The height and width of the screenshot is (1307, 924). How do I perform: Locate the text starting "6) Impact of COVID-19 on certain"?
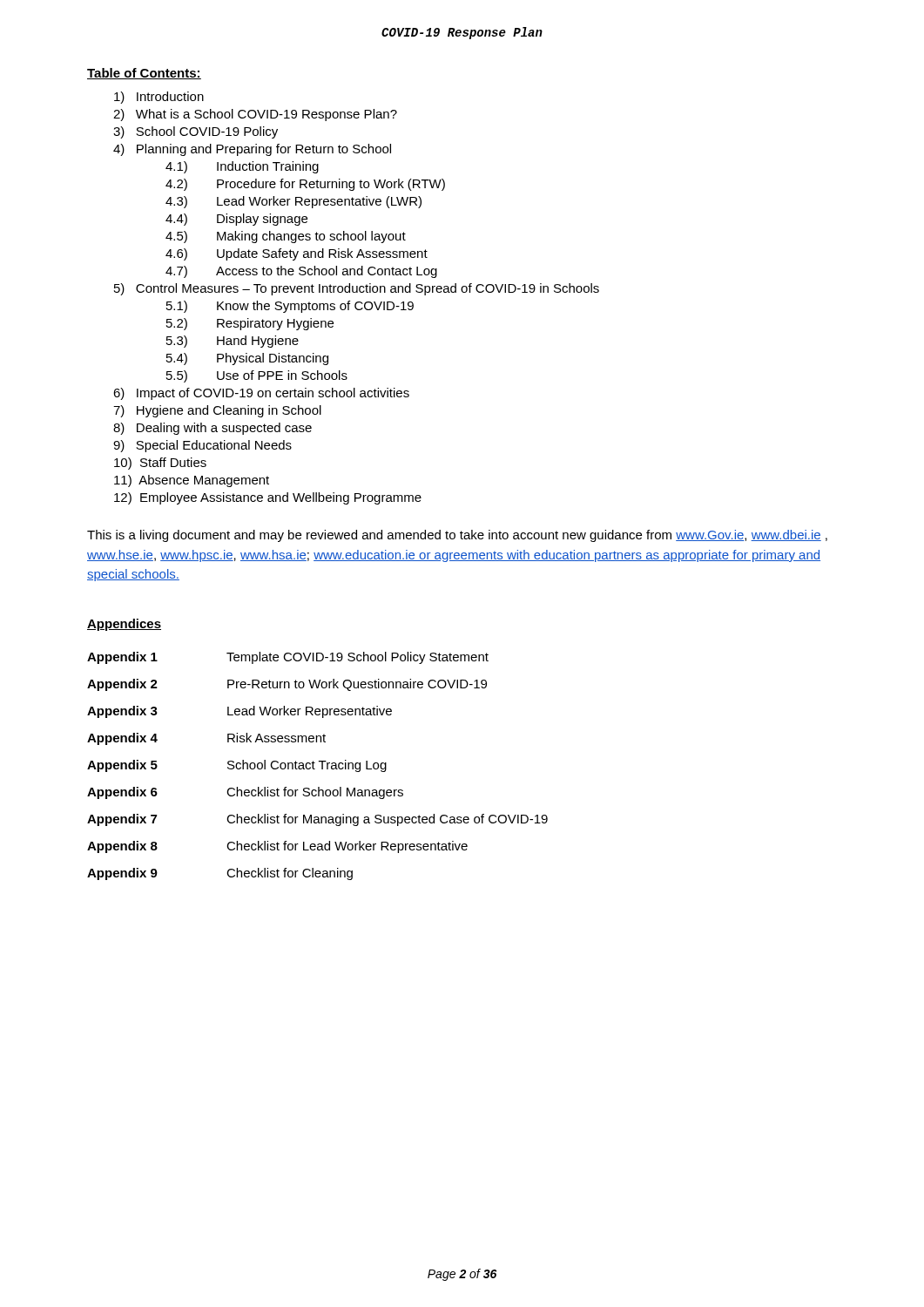261,393
